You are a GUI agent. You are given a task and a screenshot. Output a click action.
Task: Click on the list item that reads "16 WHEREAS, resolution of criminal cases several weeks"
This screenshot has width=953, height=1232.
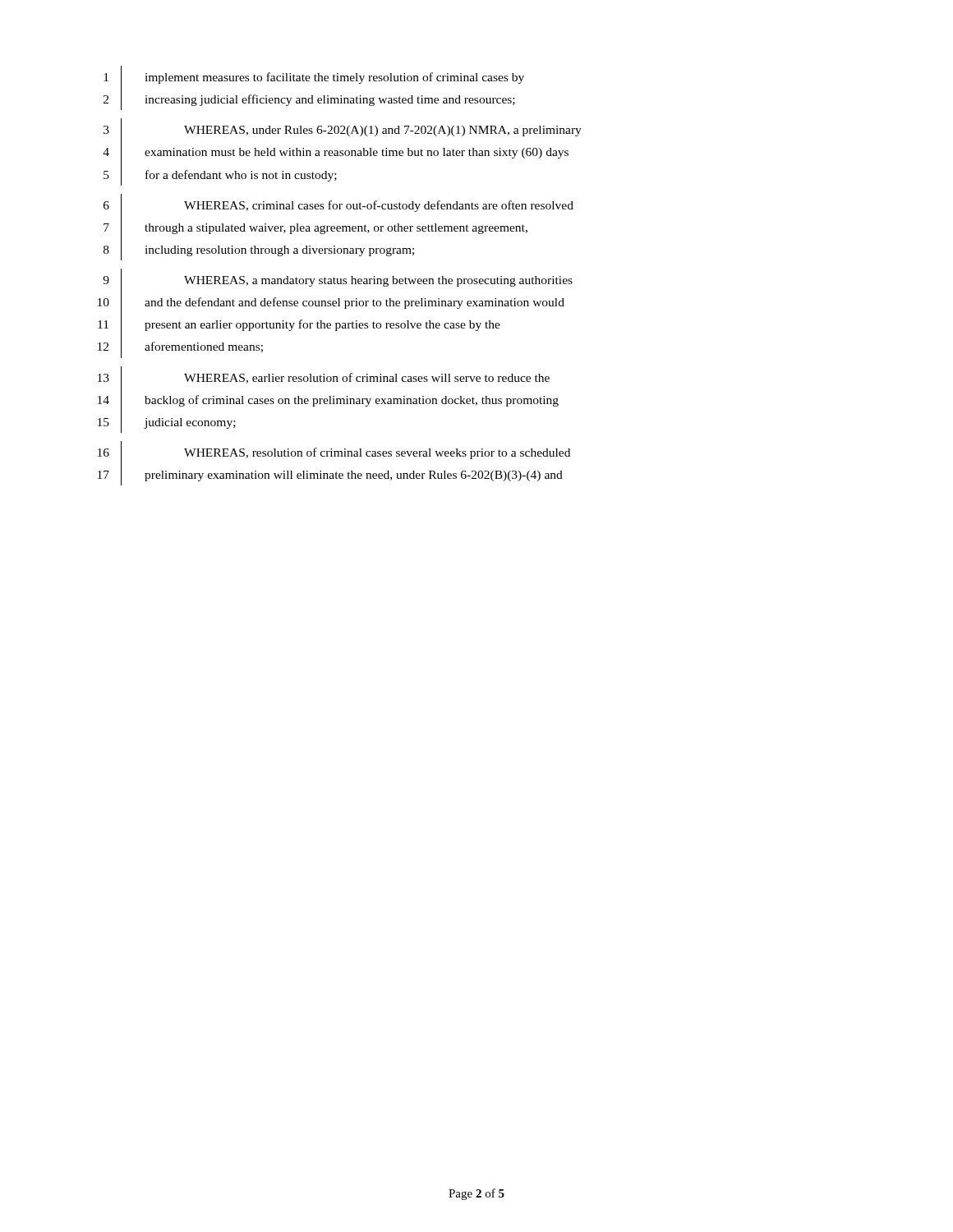click(x=489, y=452)
